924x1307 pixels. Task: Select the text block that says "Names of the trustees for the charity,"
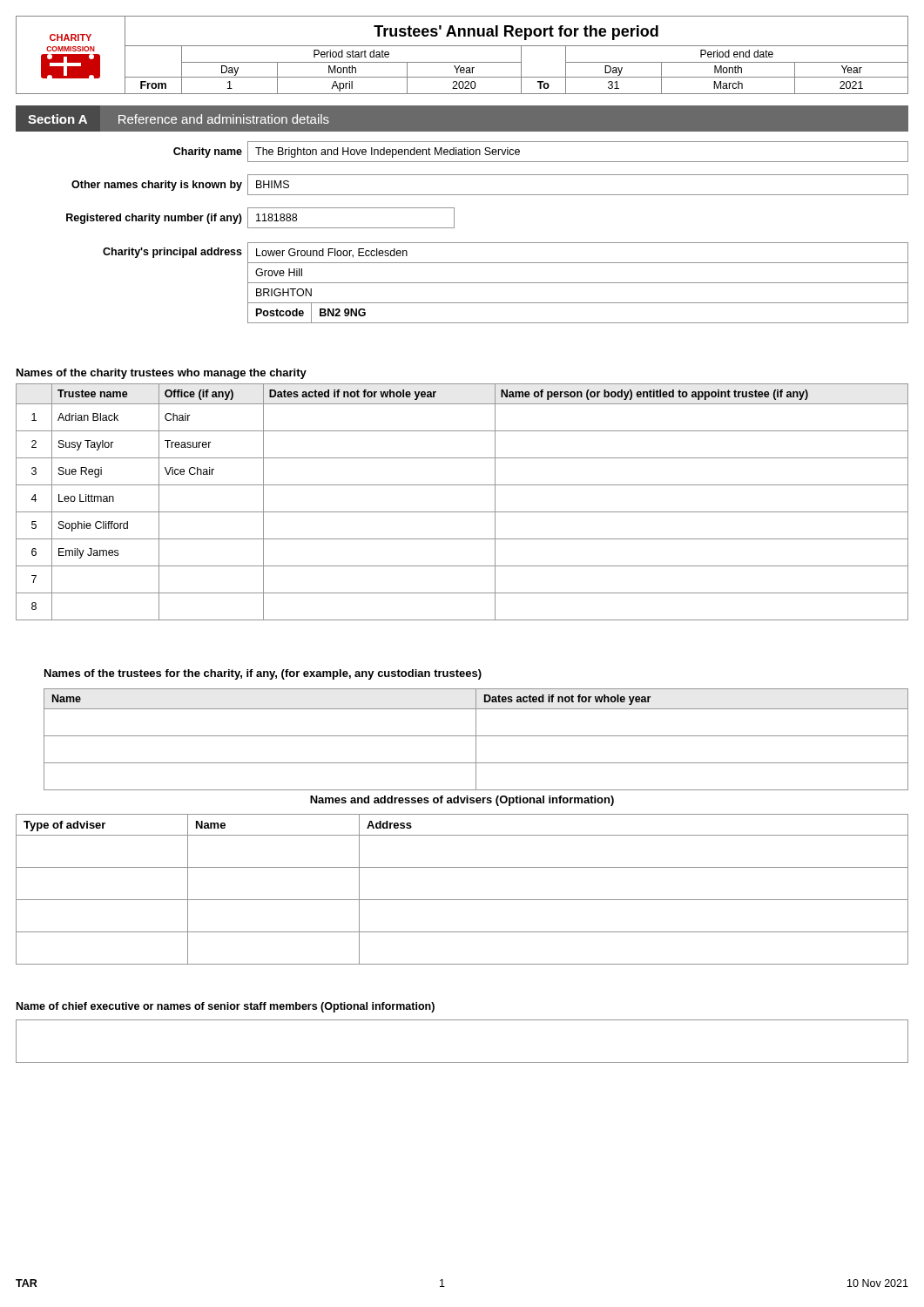[462, 673]
